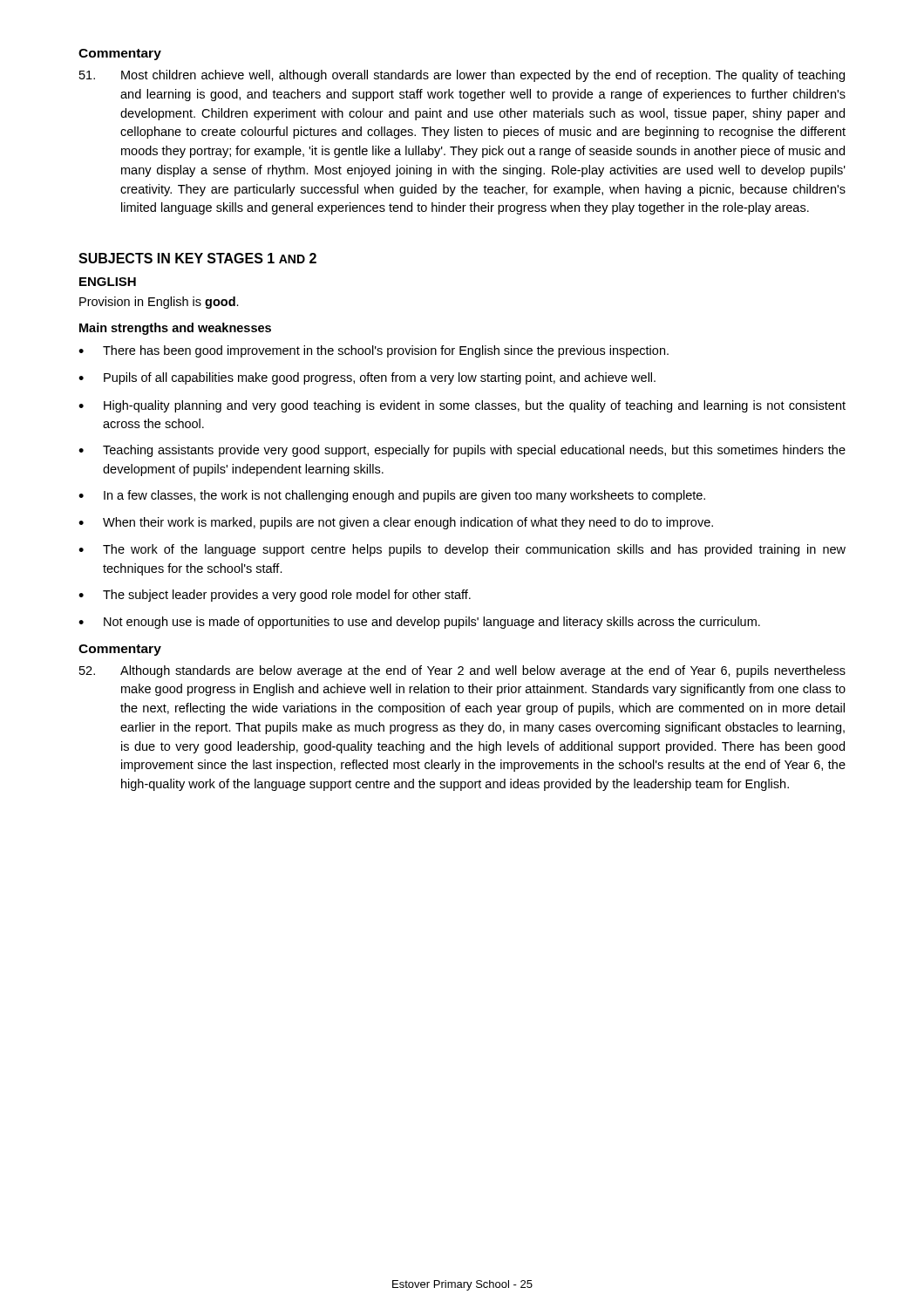Locate the block of text that opens with "Pupils of all capabilities make good"

point(462,379)
